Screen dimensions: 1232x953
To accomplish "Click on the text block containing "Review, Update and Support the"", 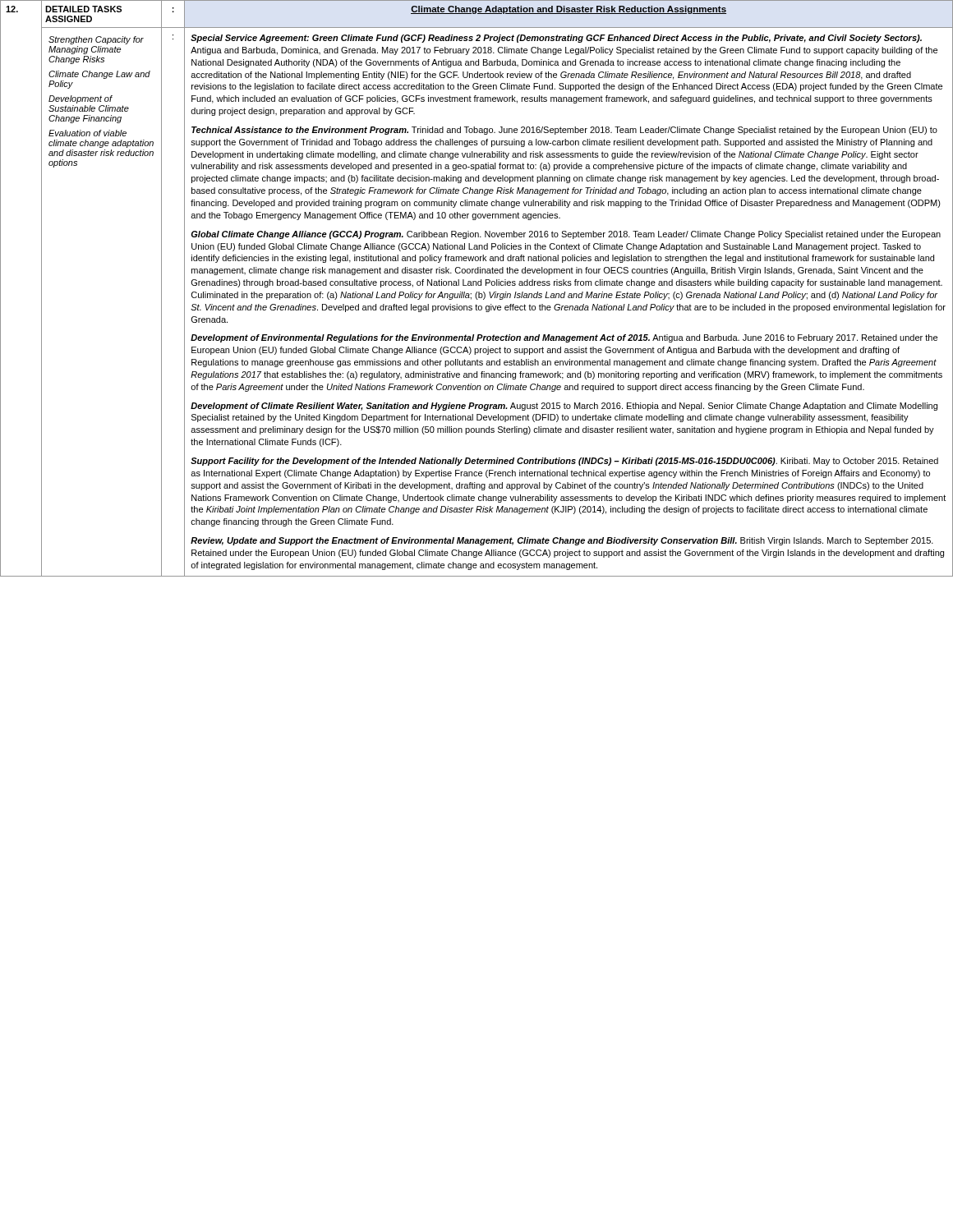I will tap(568, 553).
